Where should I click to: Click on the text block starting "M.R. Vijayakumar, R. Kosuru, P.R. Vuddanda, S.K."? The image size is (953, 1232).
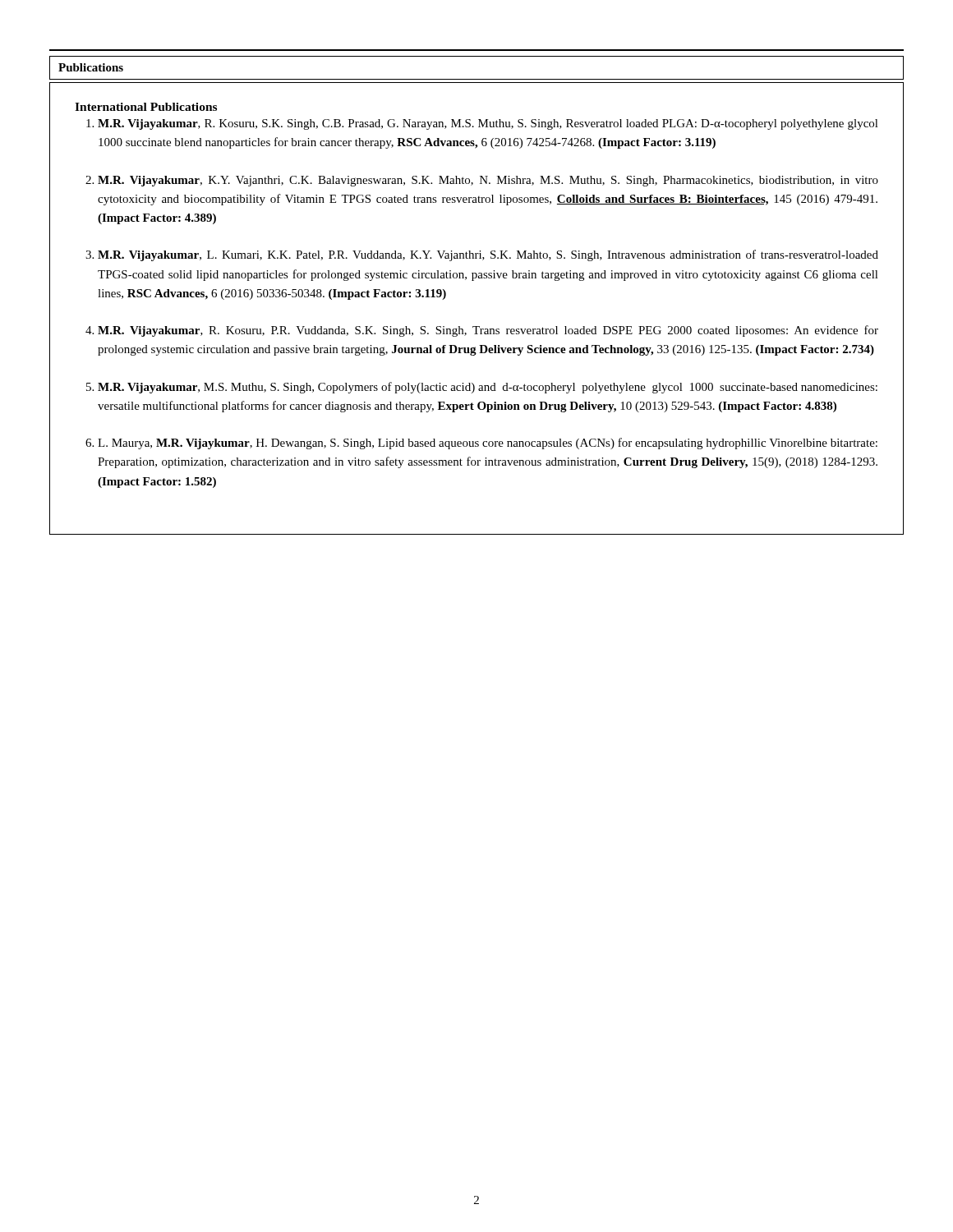[x=488, y=340]
